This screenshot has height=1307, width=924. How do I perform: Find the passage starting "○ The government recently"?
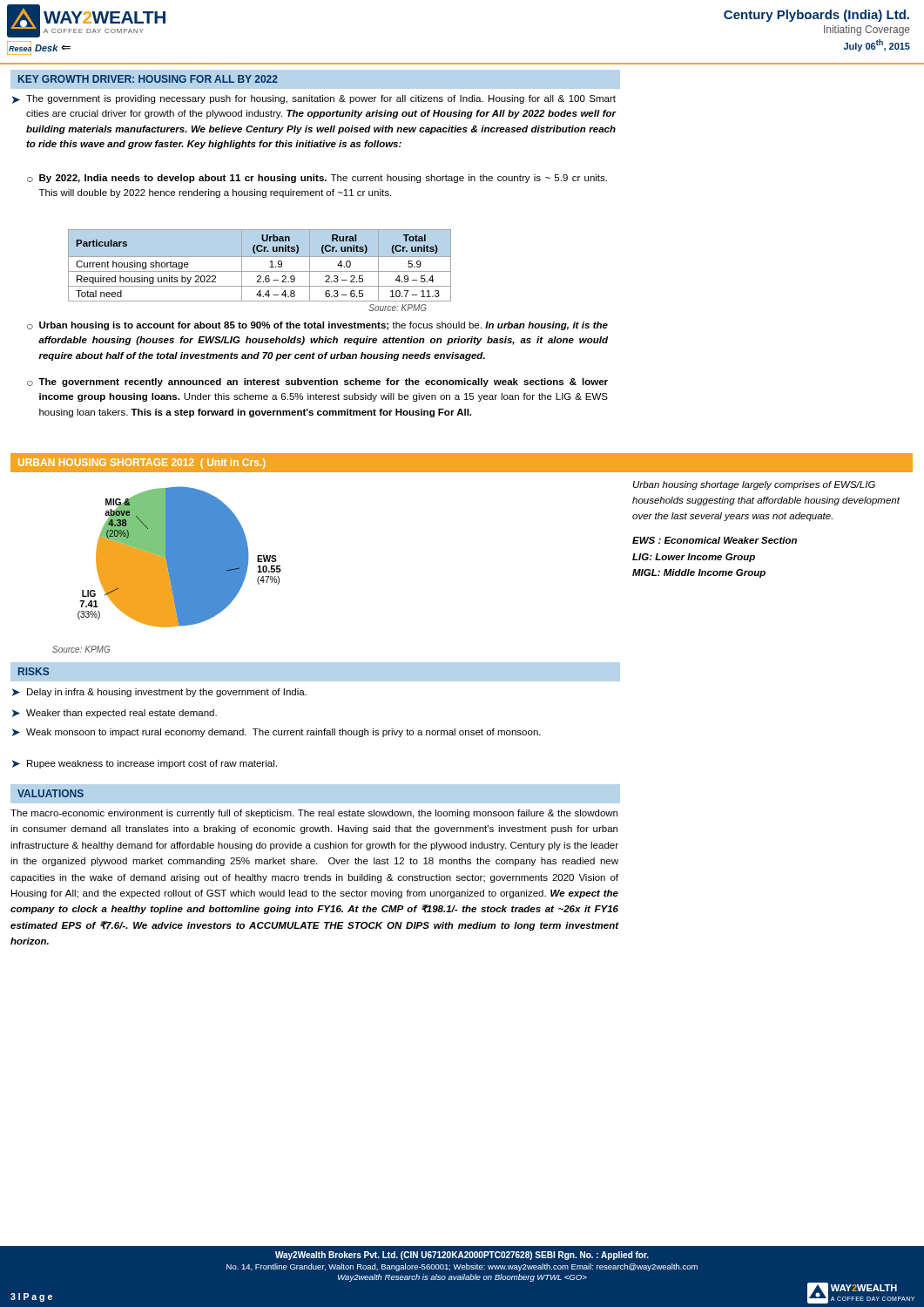click(x=317, y=397)
